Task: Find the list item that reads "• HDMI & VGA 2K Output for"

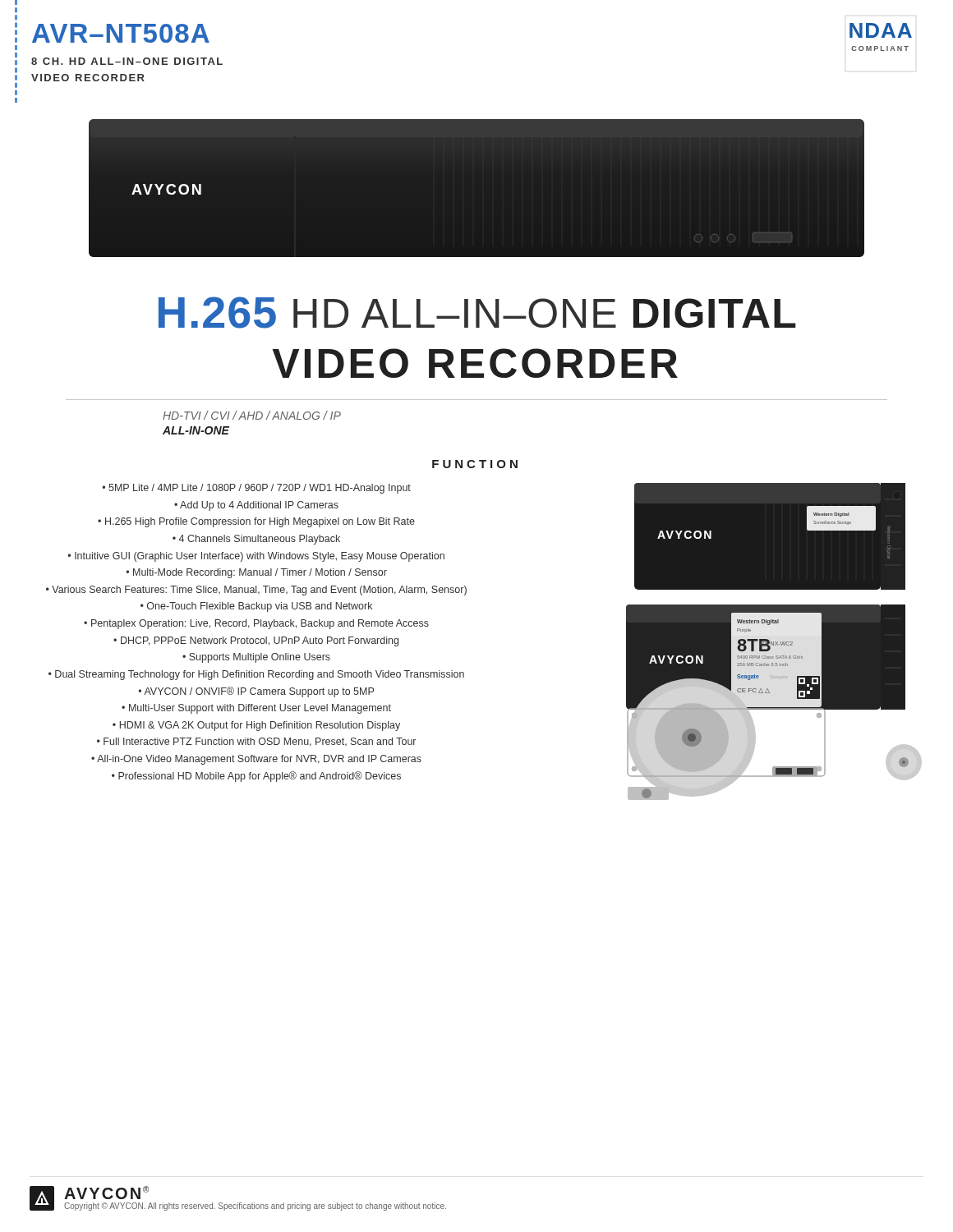Action: coord(256,725)
